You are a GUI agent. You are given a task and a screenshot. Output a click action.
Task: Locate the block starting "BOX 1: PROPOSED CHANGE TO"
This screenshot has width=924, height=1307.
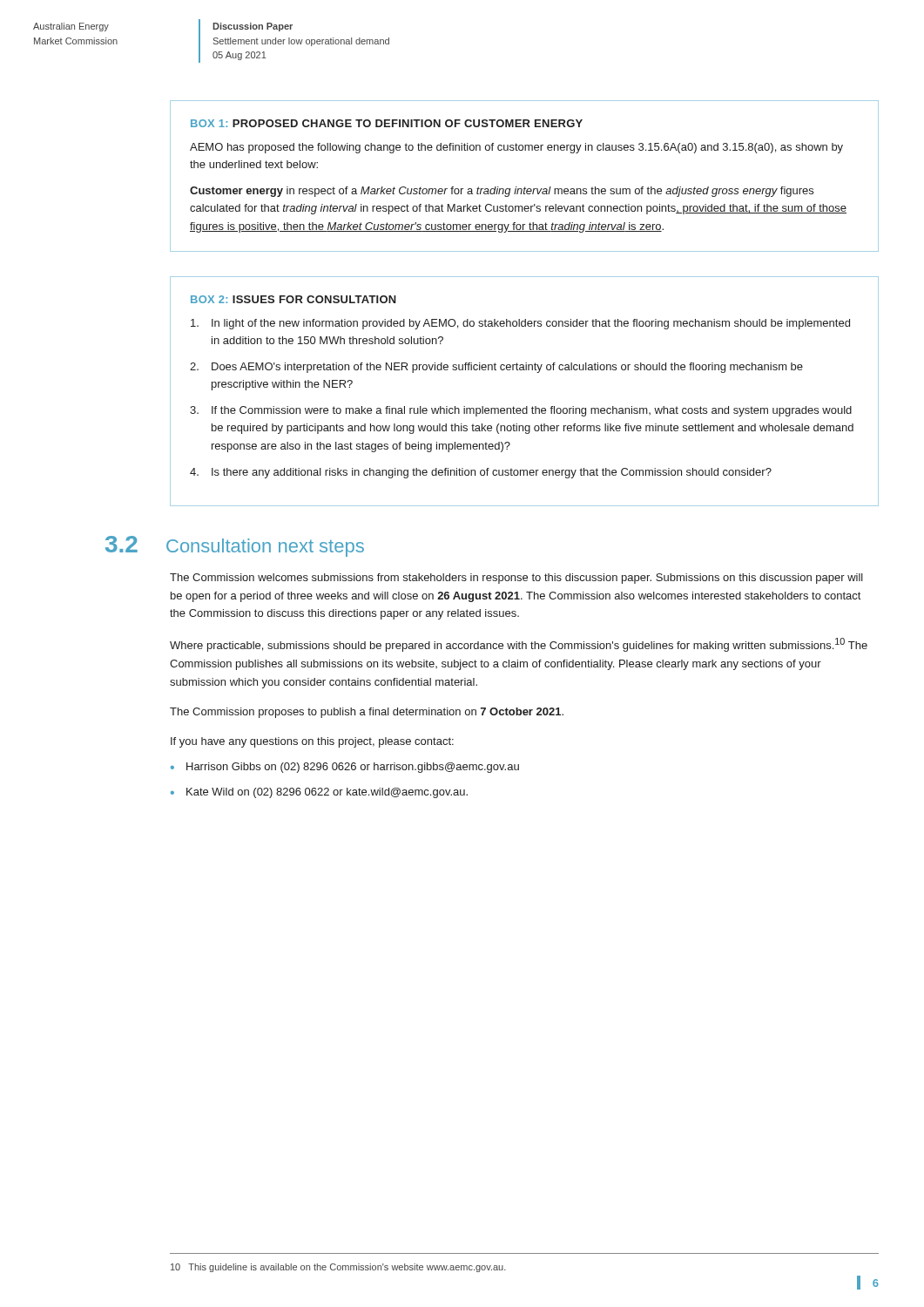(x=387, y=123)
